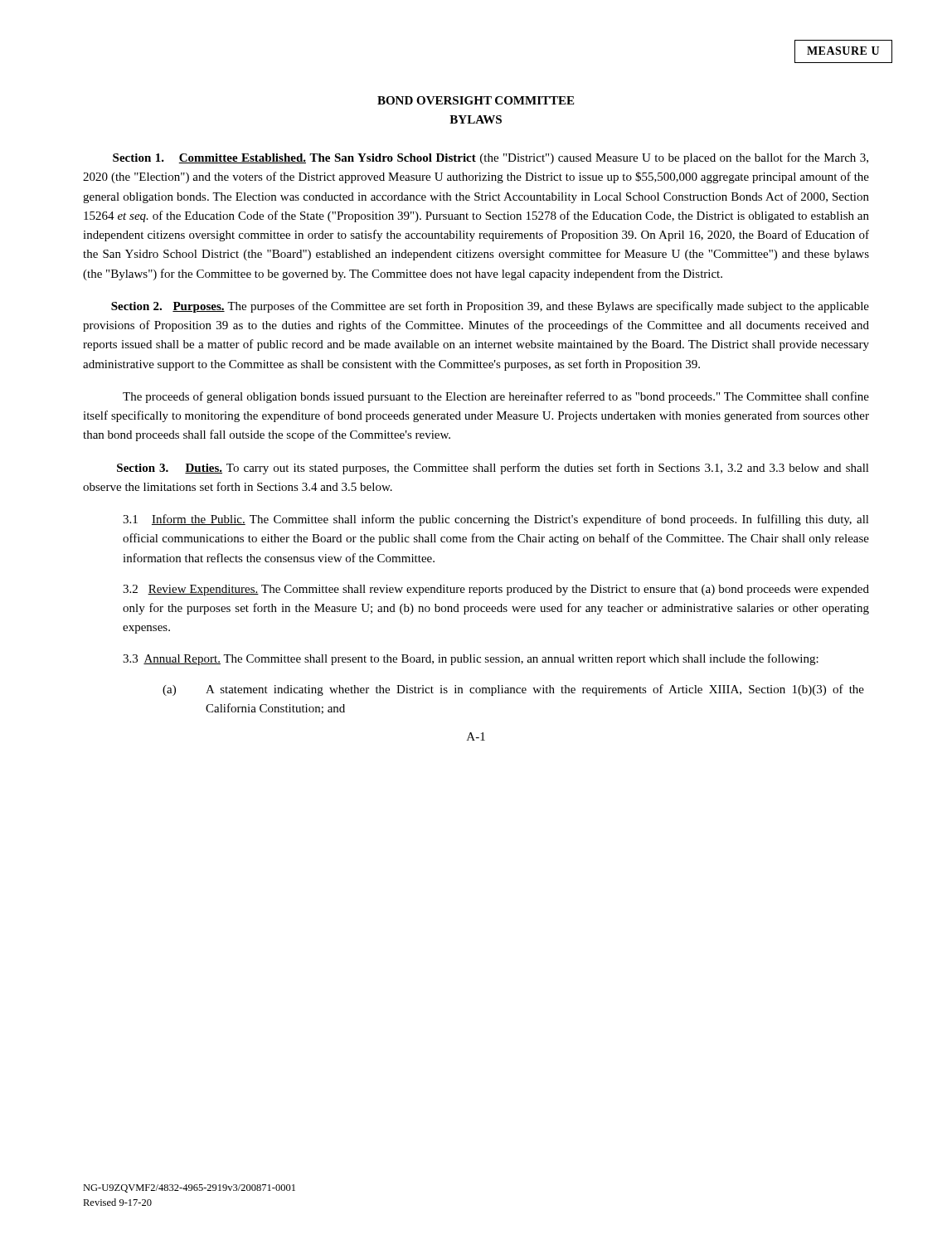The width and height of the screenshot is (952, 1244).
Task: Find the block on this page that starts "2 Review Expenditures. The Committee shall"
Action: (x=496, y=608)
